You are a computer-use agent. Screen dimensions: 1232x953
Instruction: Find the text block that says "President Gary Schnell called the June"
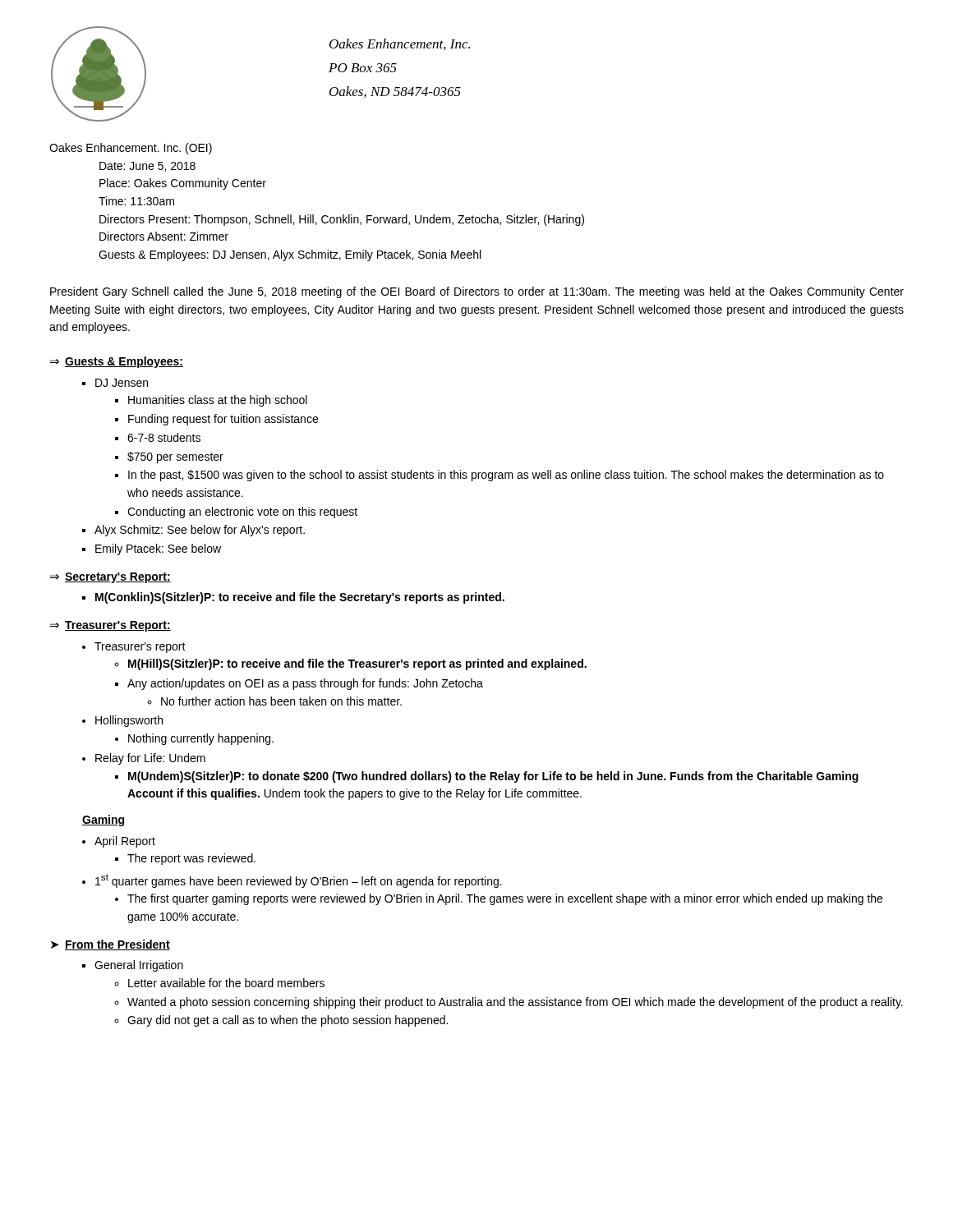pos(476,309)
